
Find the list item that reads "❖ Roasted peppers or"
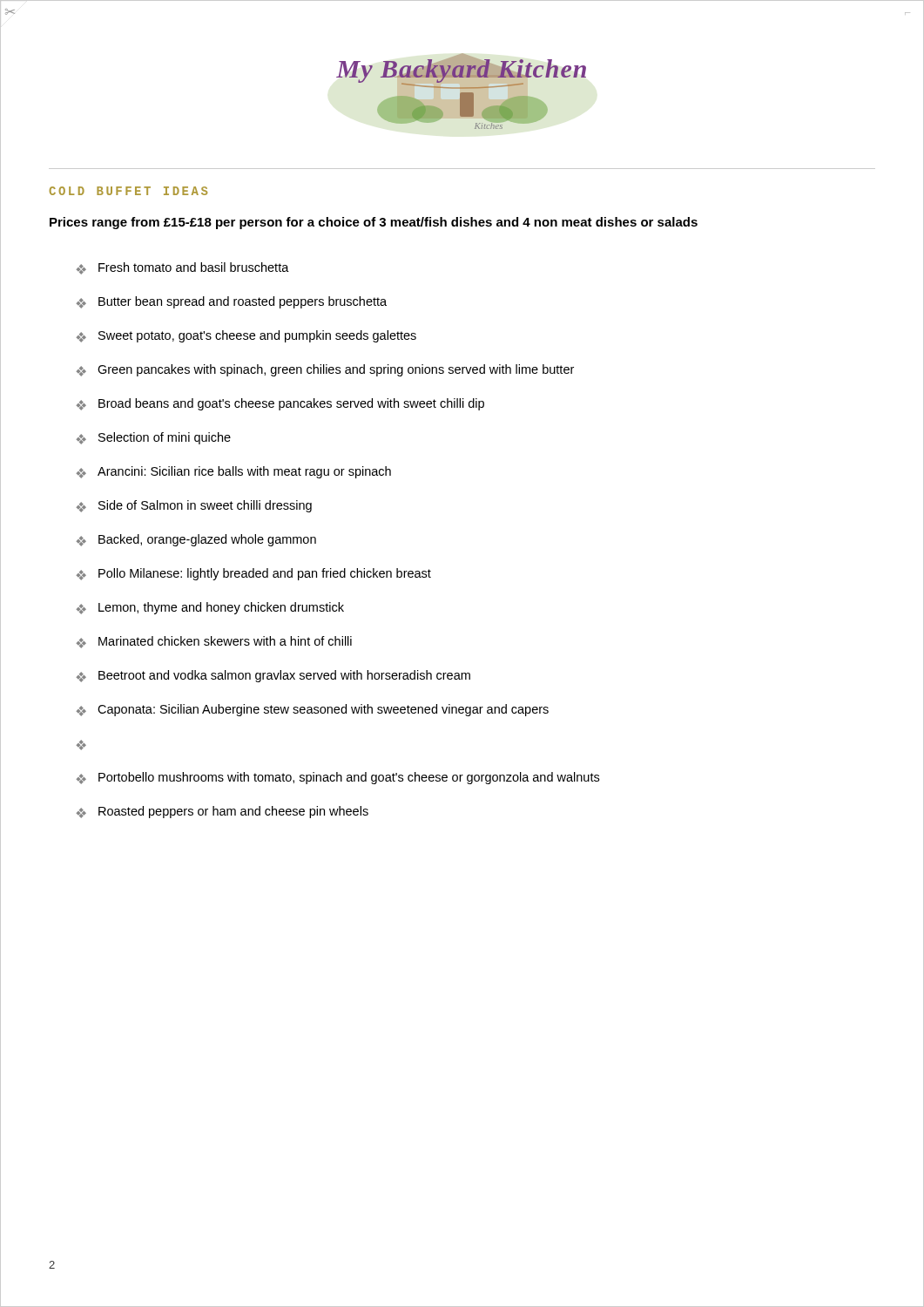click(x=223, y=812)
